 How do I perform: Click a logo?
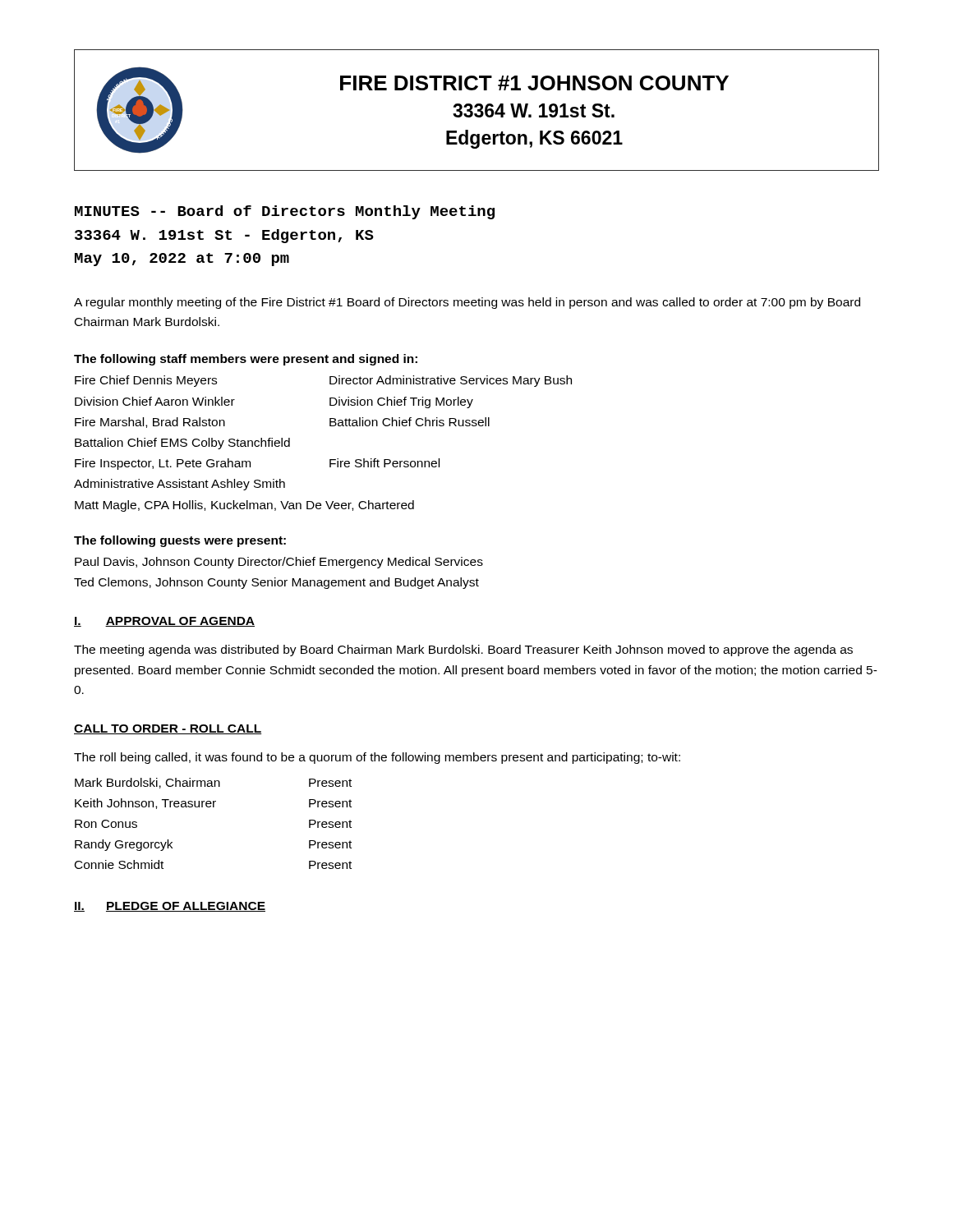click(140, 110)
